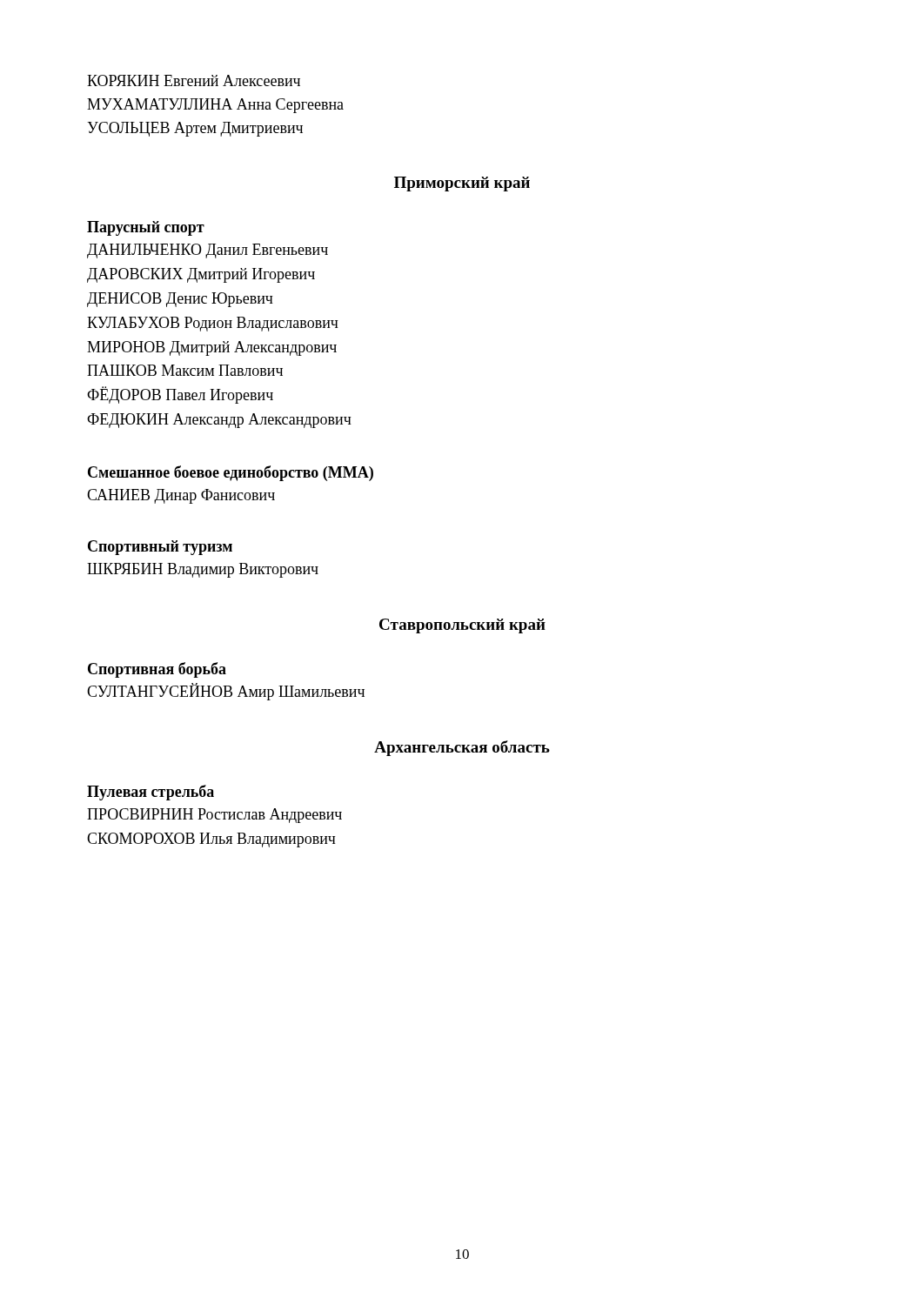Navigate to the text block starting "ПРОСВИРНИН Ростислав Андреевич СКОМОРОХОВ"
This screenshot has width=924, height=1305.
[x=215, y=826]
